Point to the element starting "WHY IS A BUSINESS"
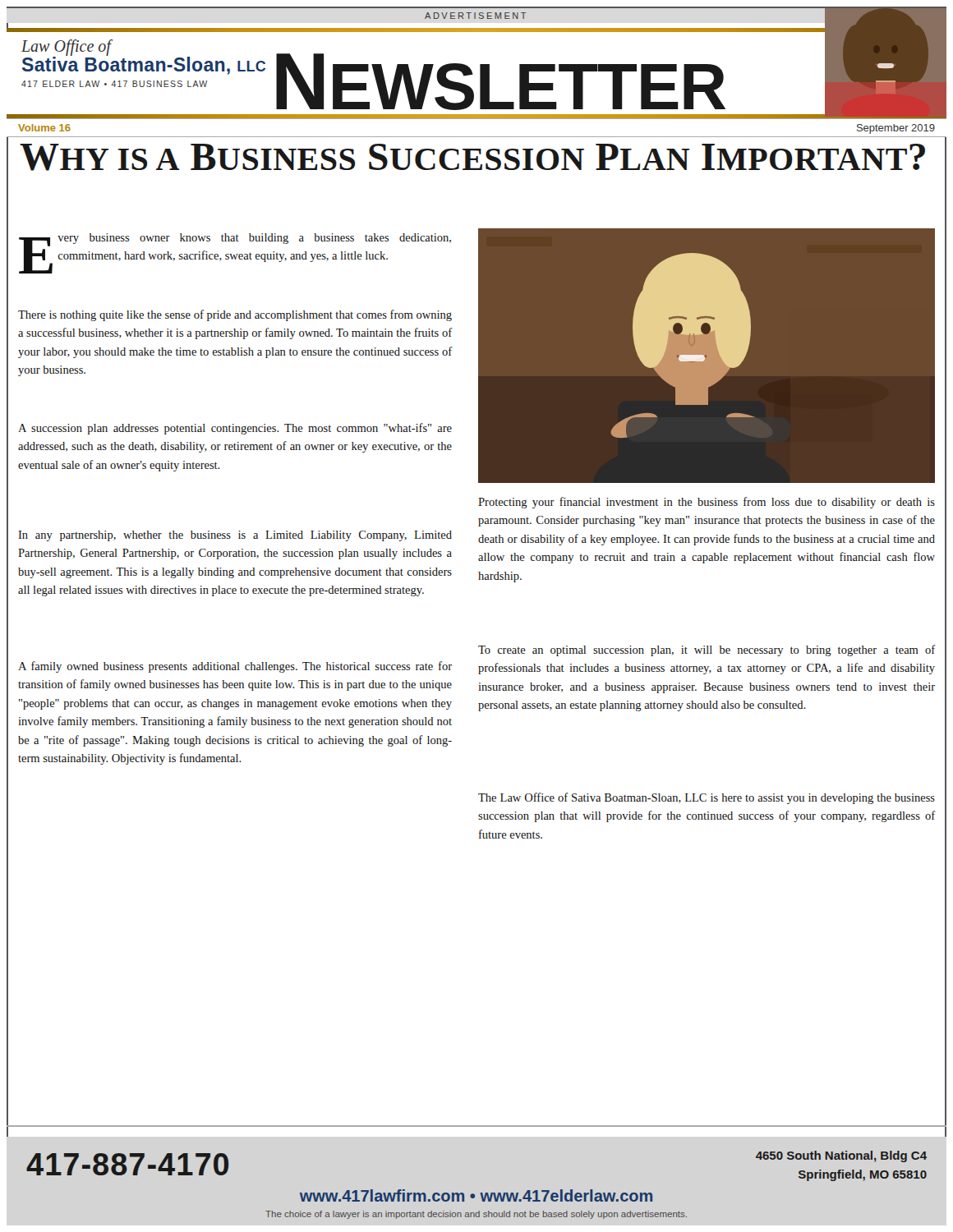Screen dimensions: 1232x953 [474, 156]
